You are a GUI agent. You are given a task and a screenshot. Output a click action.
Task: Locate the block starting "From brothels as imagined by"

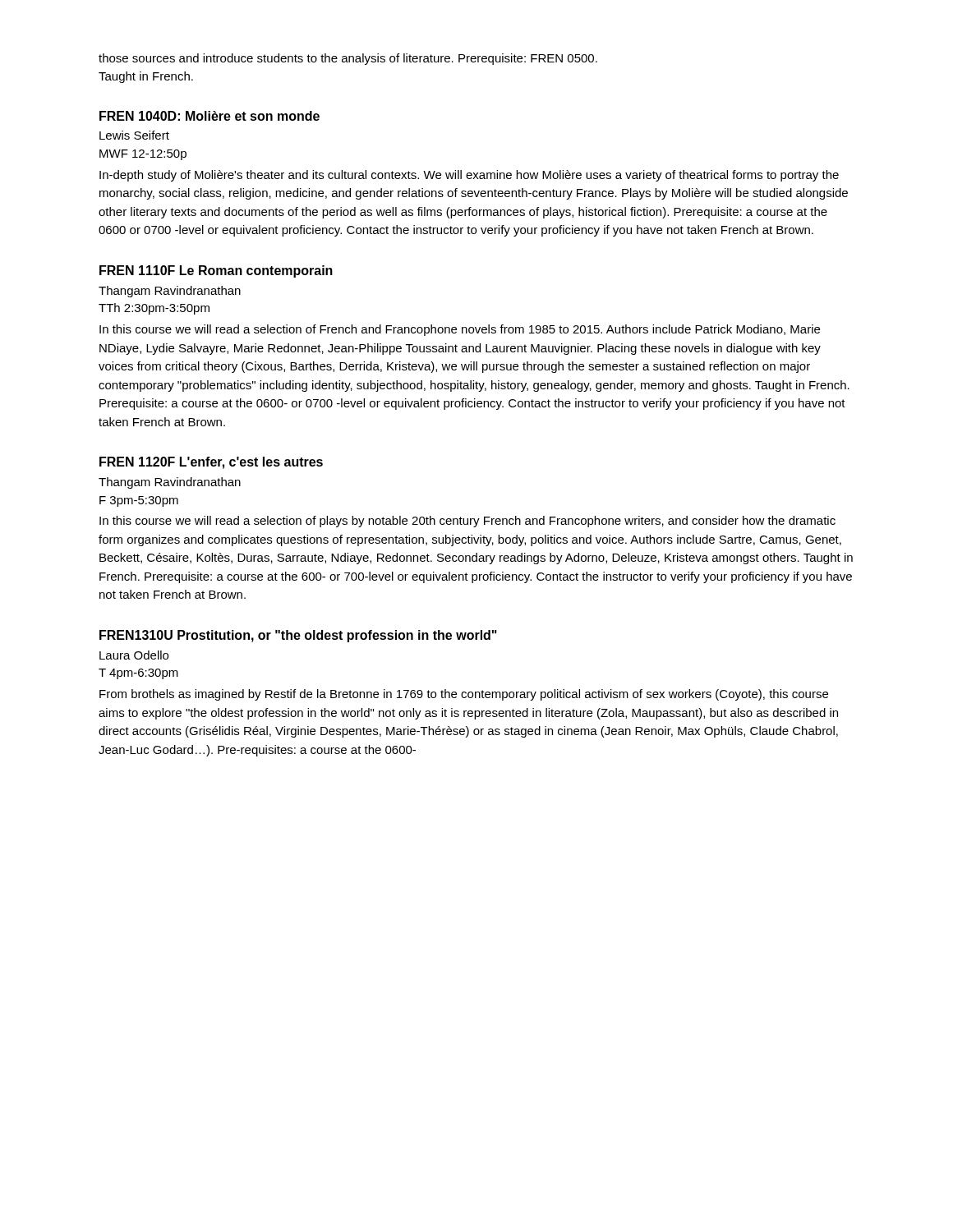click(x=469, y=722)
